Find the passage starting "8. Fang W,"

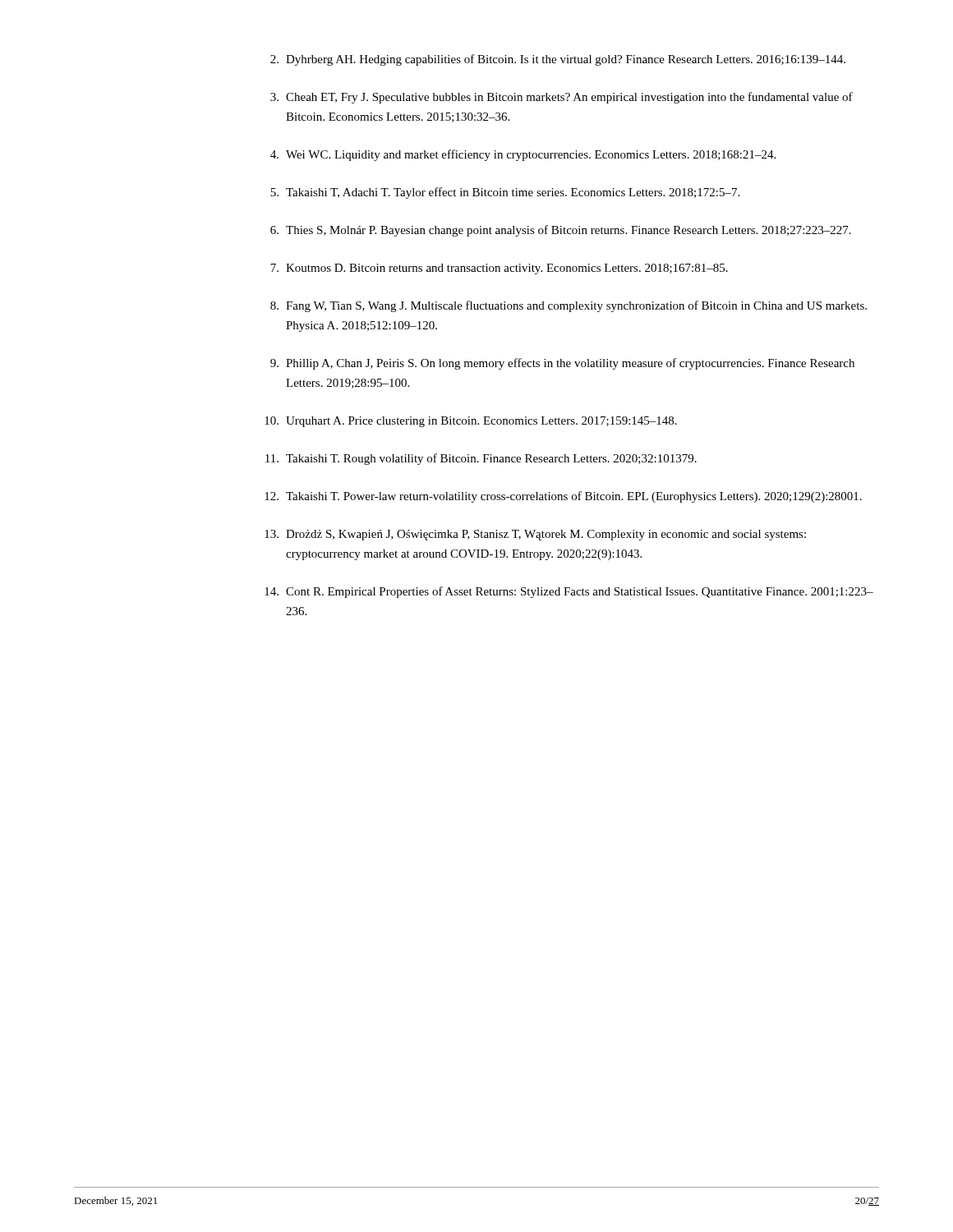(x=567, y=315)
